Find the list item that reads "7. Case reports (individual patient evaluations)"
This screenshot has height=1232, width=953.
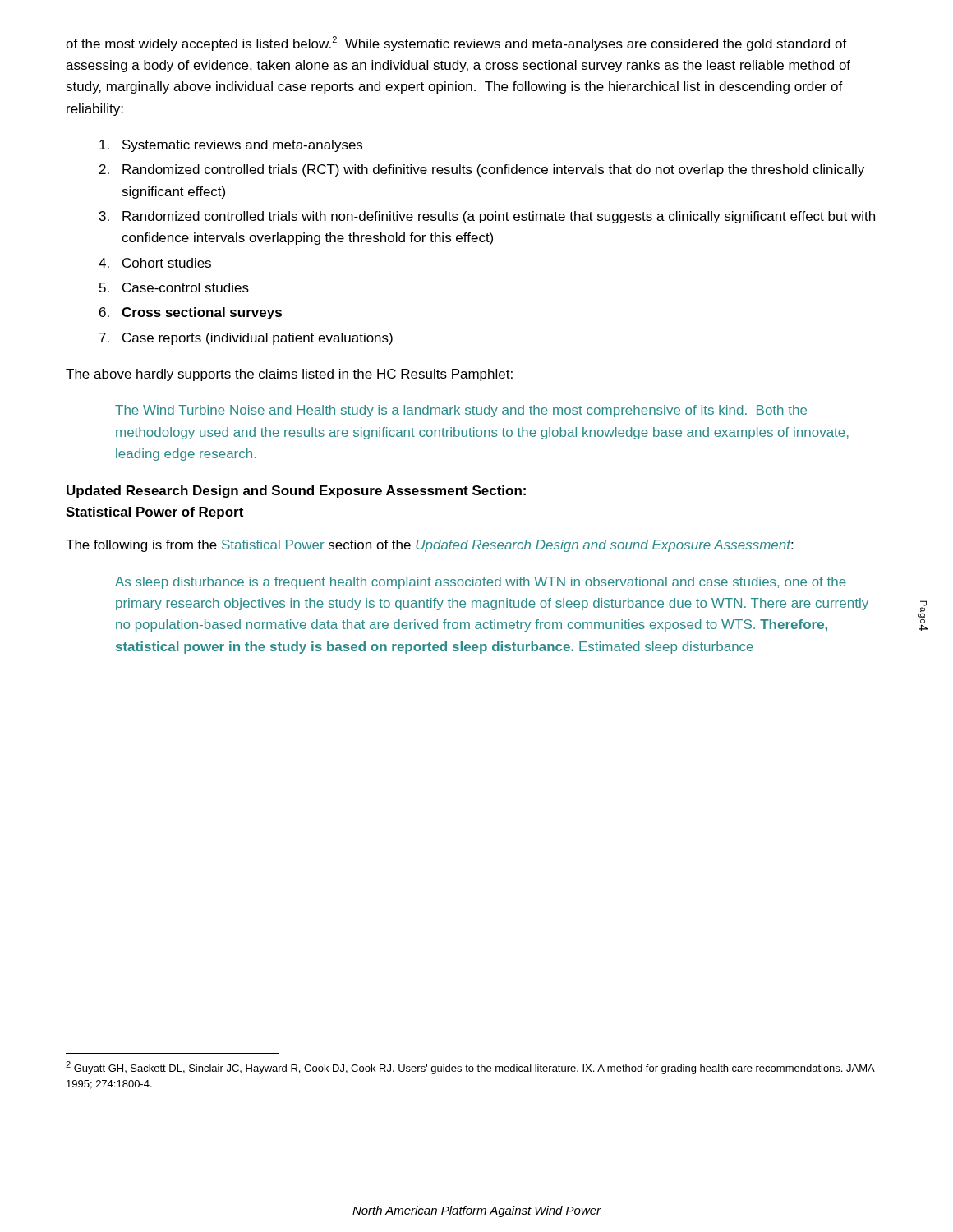pos(246,339)
